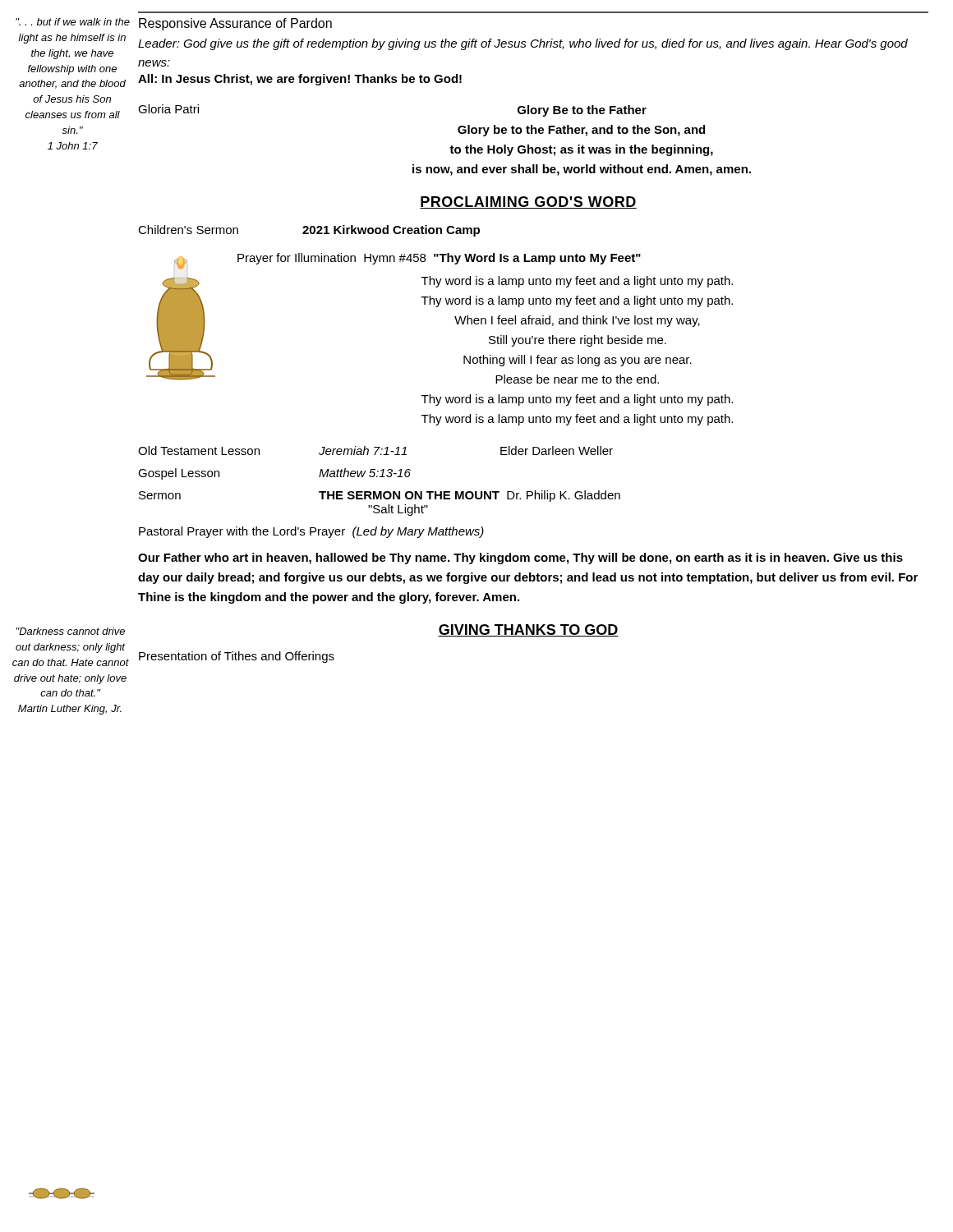
Task: Click the passage that begins "Our Father who"
Action: coord(528,577)
